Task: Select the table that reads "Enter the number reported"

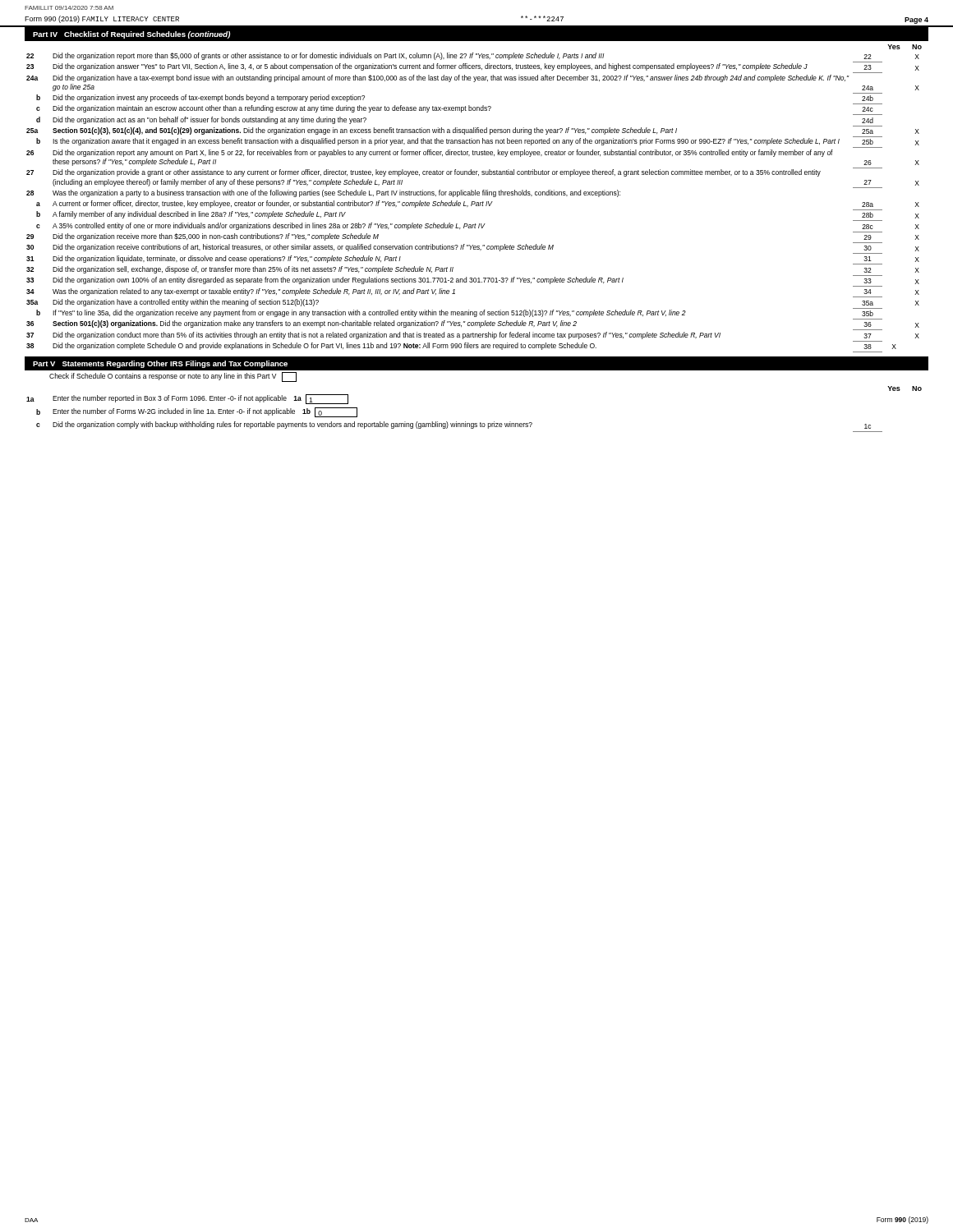Action: (x=476, y=412)
